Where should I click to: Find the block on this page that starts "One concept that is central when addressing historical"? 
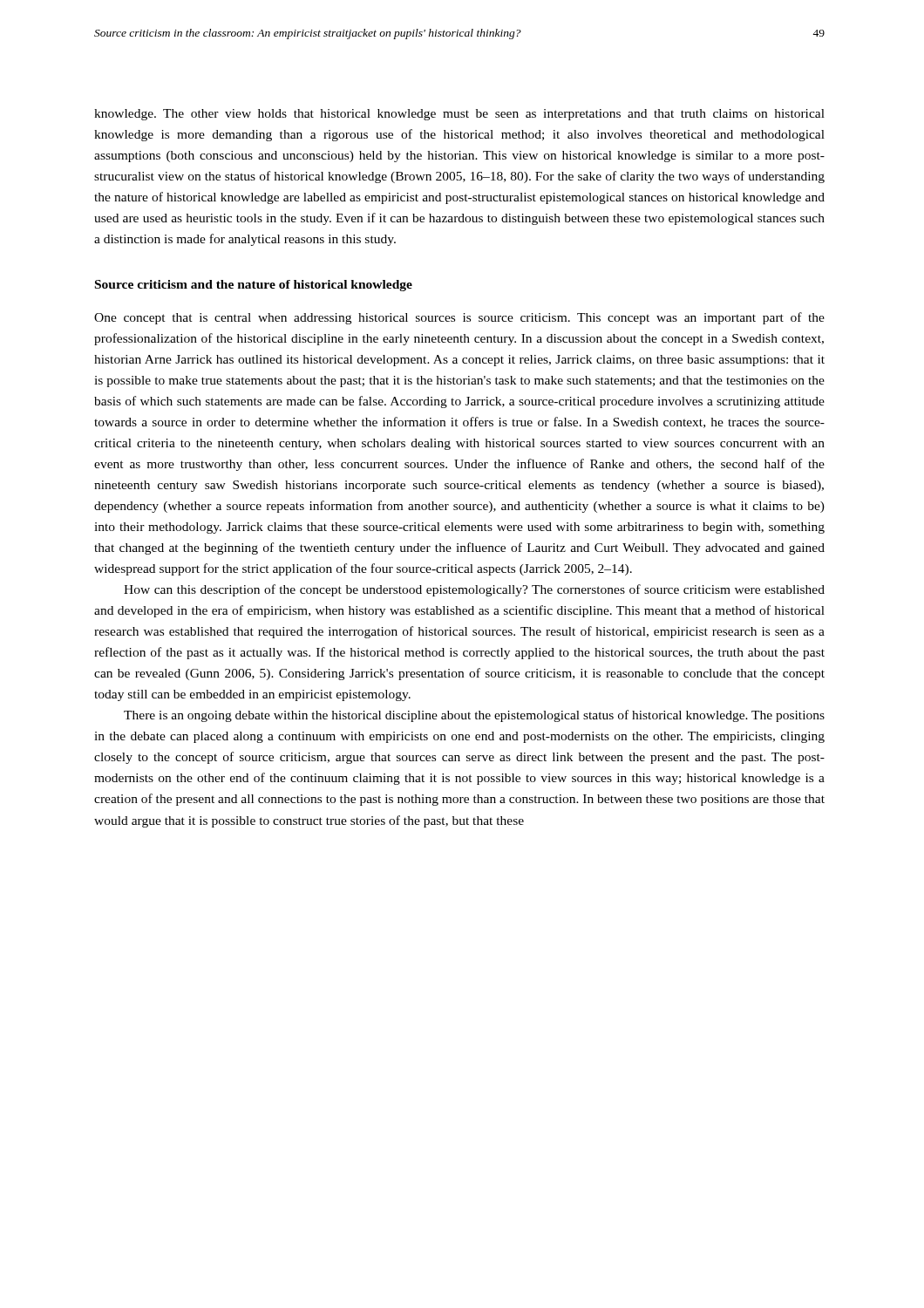click(459, 443)
